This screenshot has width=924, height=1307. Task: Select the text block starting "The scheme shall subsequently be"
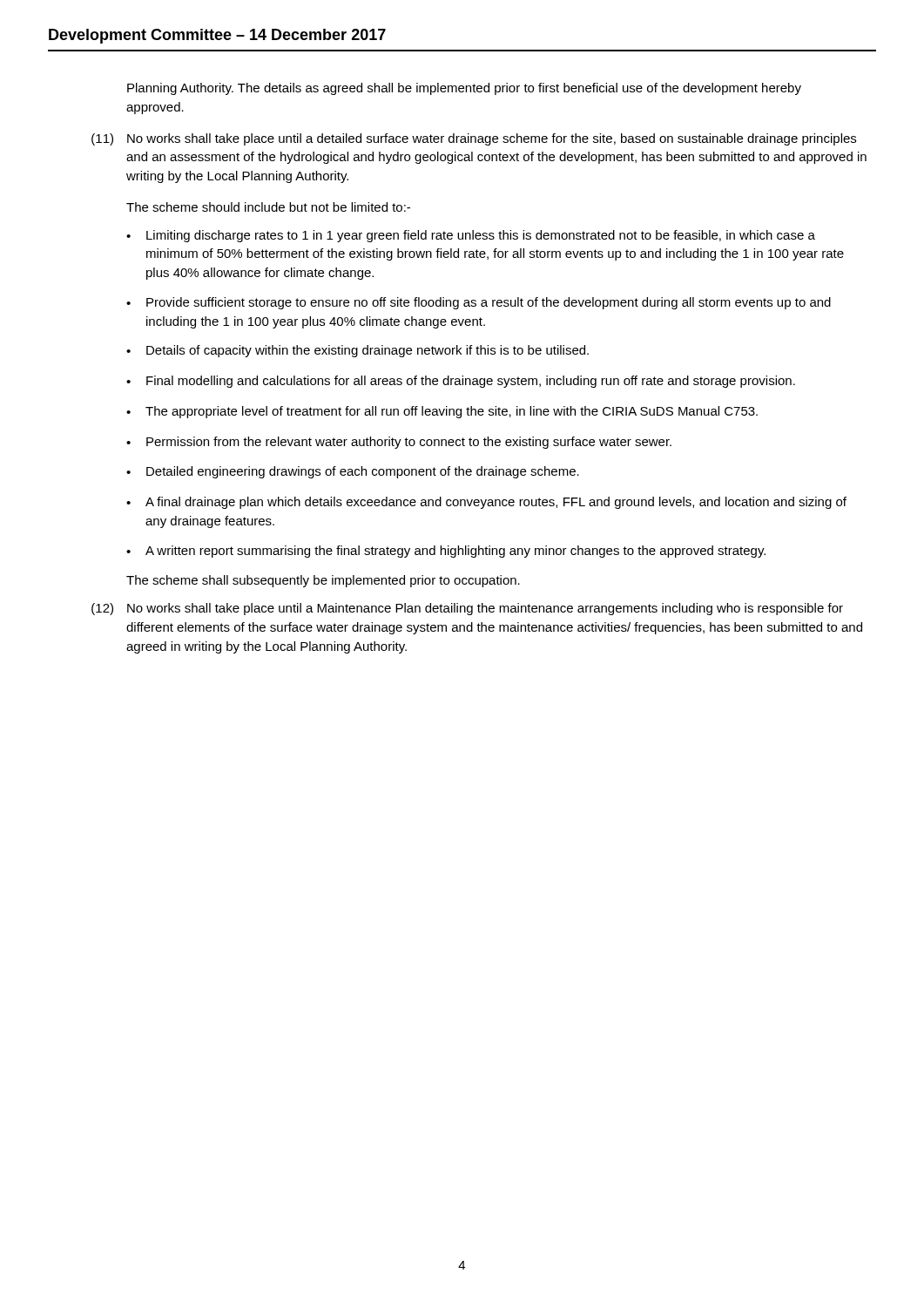[x=323, y=580]
